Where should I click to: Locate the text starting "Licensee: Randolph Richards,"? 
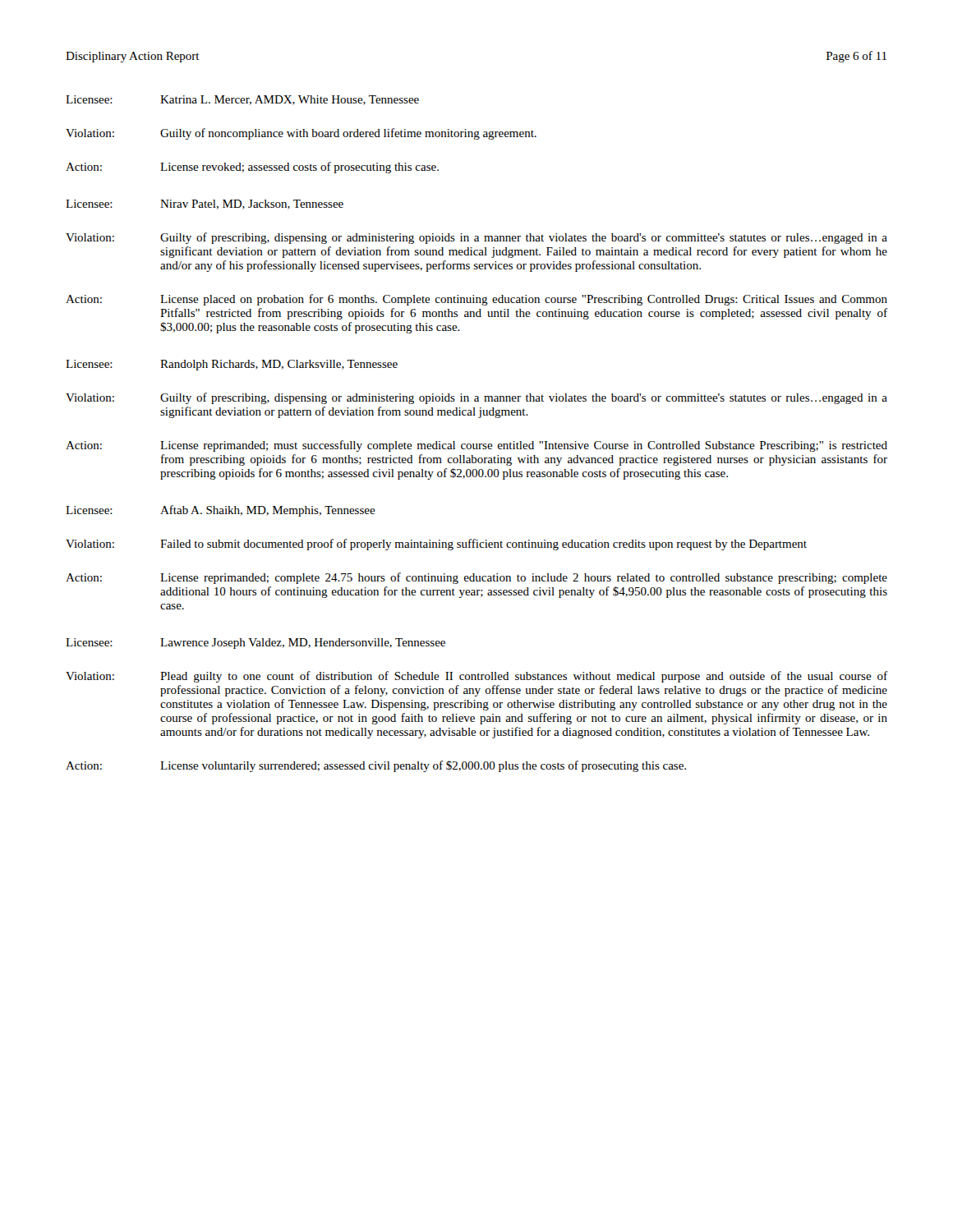point(476,419)
